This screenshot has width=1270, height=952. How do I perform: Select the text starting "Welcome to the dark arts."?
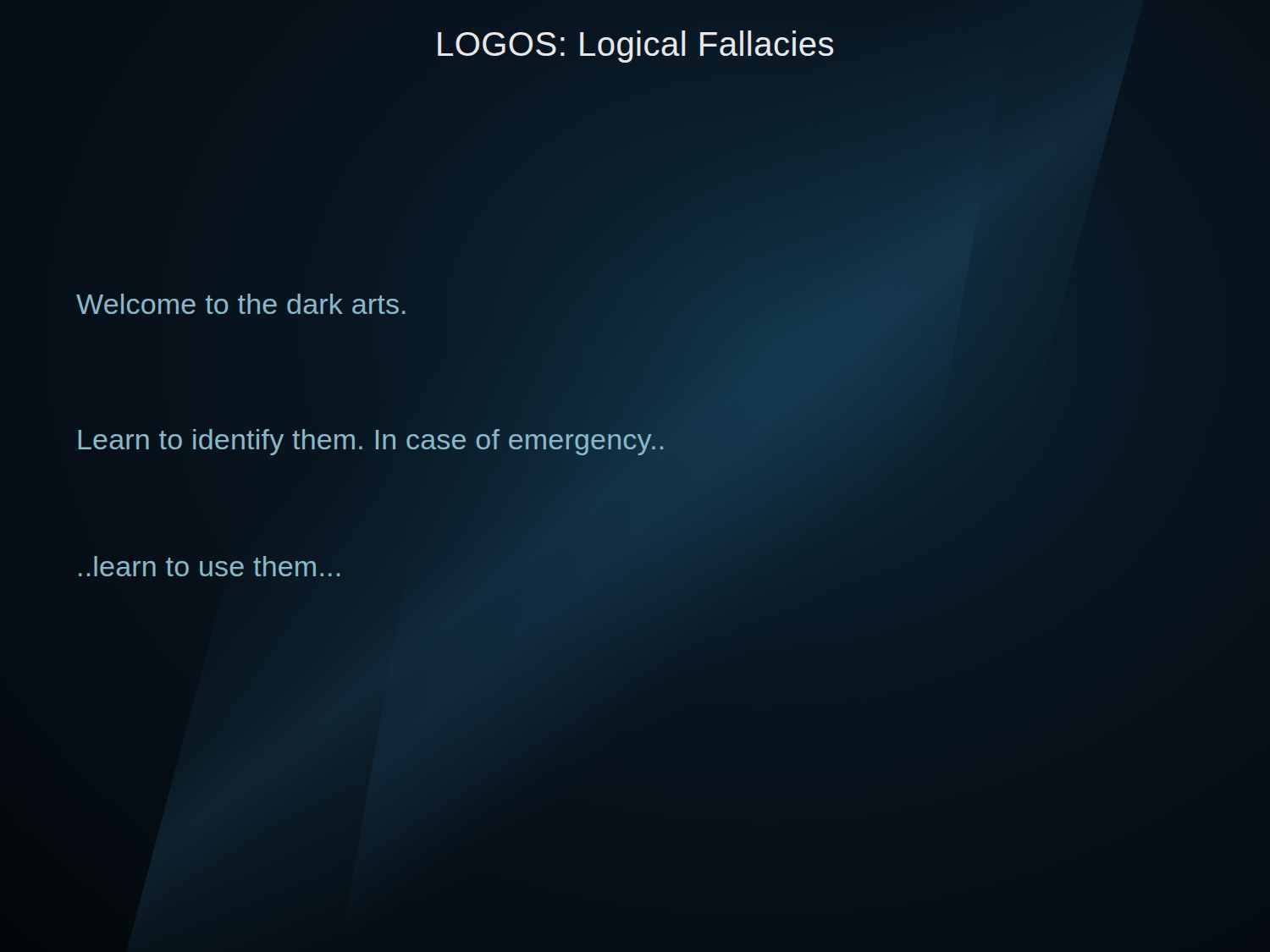pyautogui.click(x=242, y=304)
